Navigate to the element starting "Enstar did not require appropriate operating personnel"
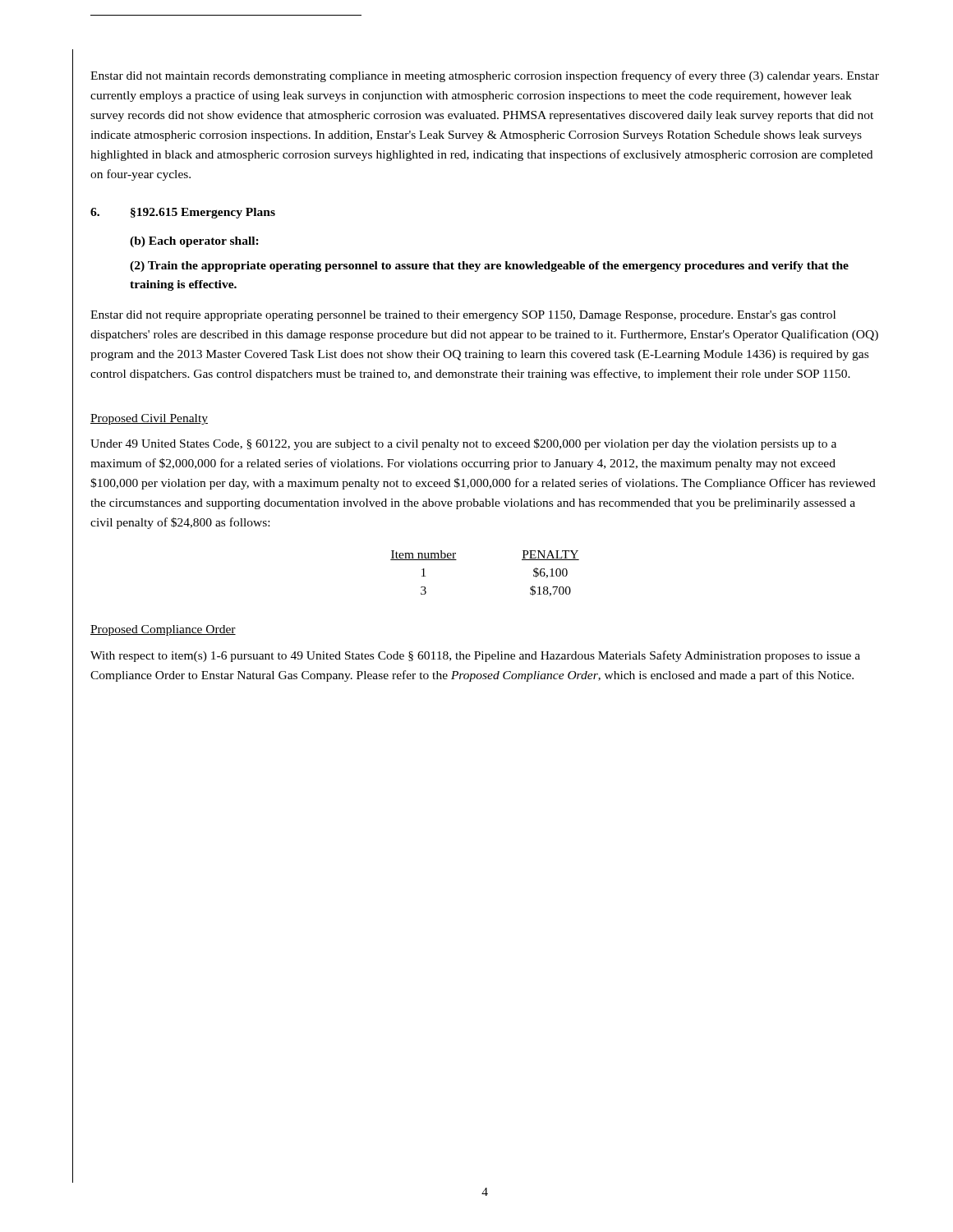The width and height of the screenshot is (953, 1232). point(484,344)
